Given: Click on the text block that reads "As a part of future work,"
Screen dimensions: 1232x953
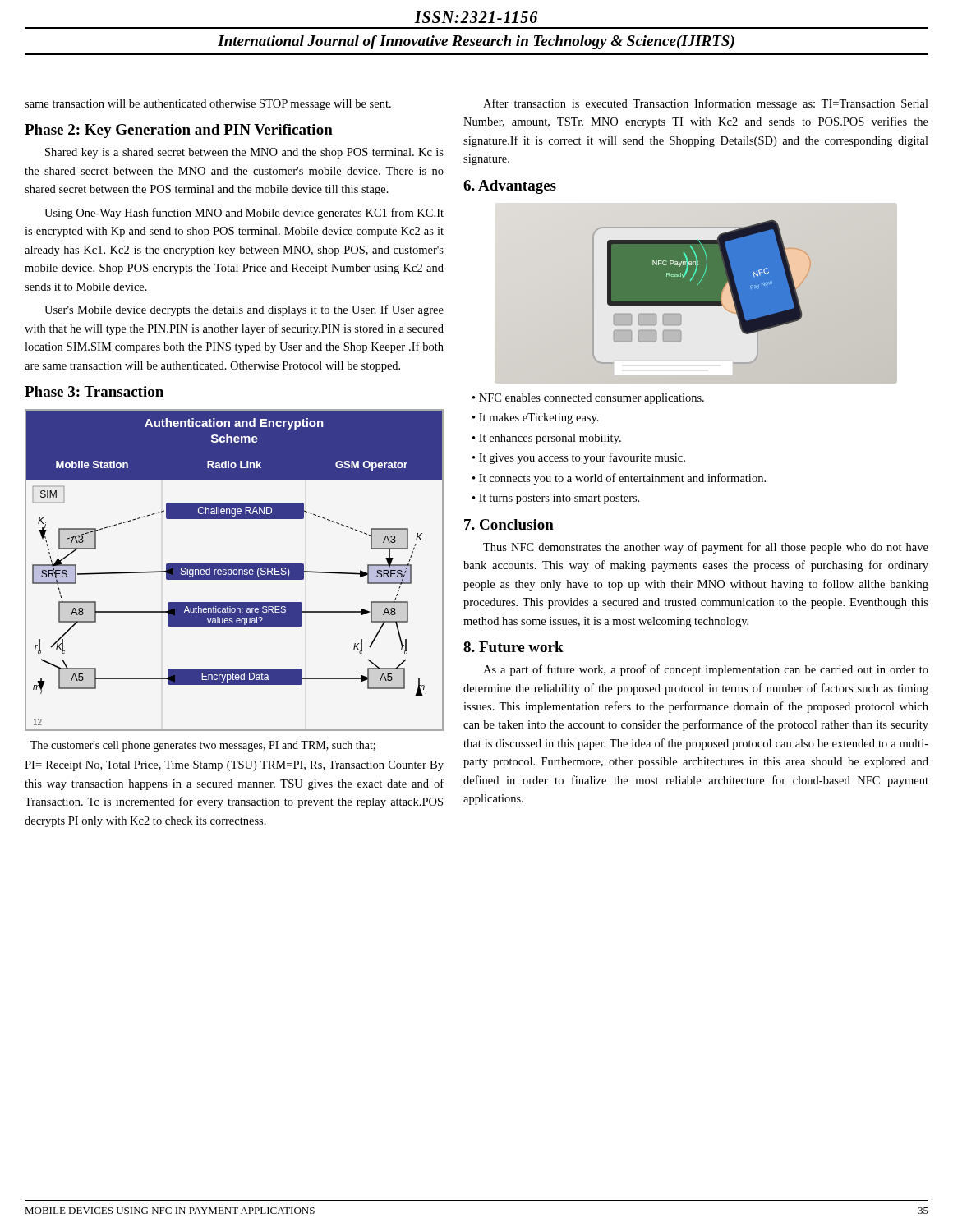Looking at the screenshot, I should click(x=696, y=734).
